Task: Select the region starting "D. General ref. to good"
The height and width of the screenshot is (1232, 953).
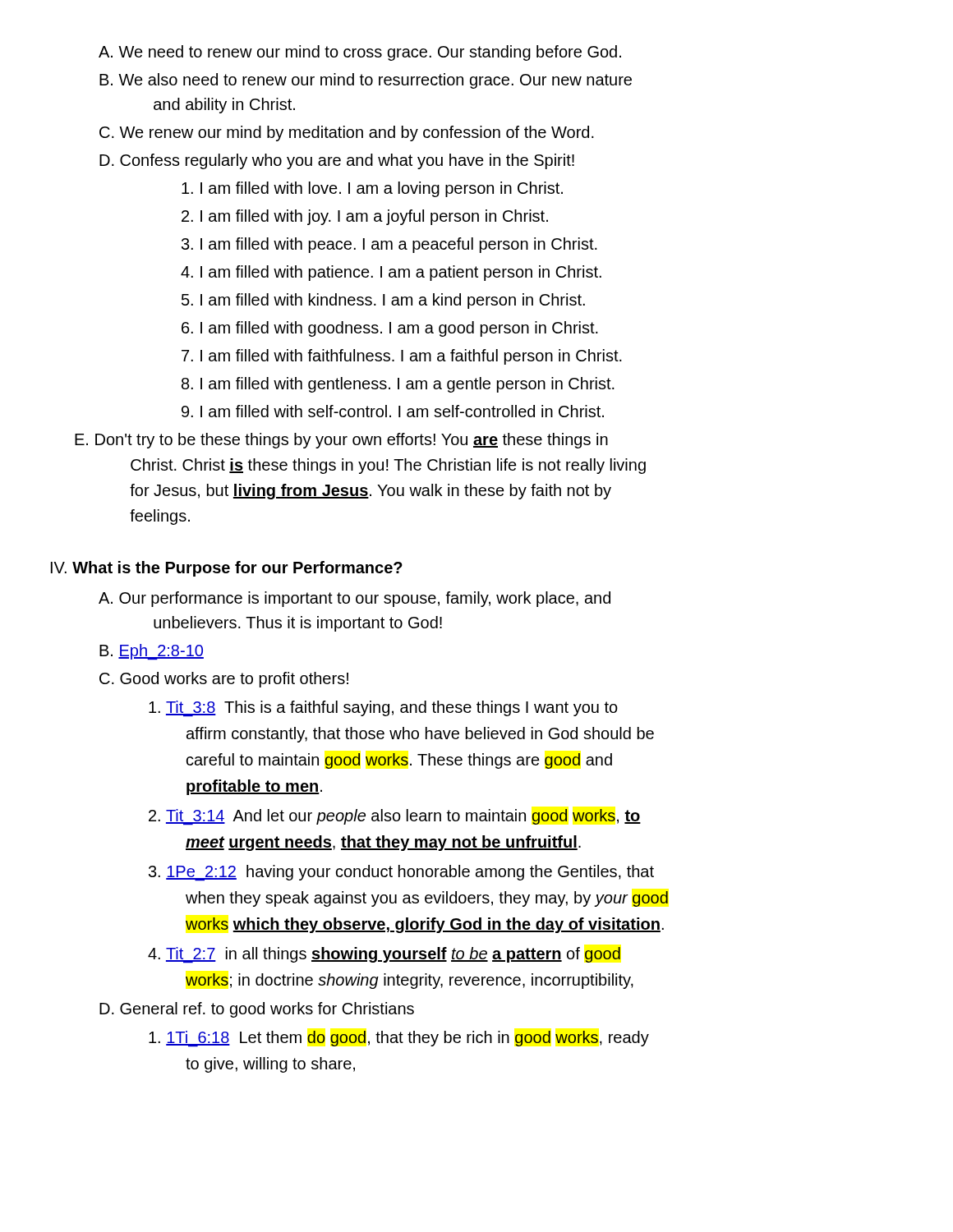Action: click(257, 1009)
